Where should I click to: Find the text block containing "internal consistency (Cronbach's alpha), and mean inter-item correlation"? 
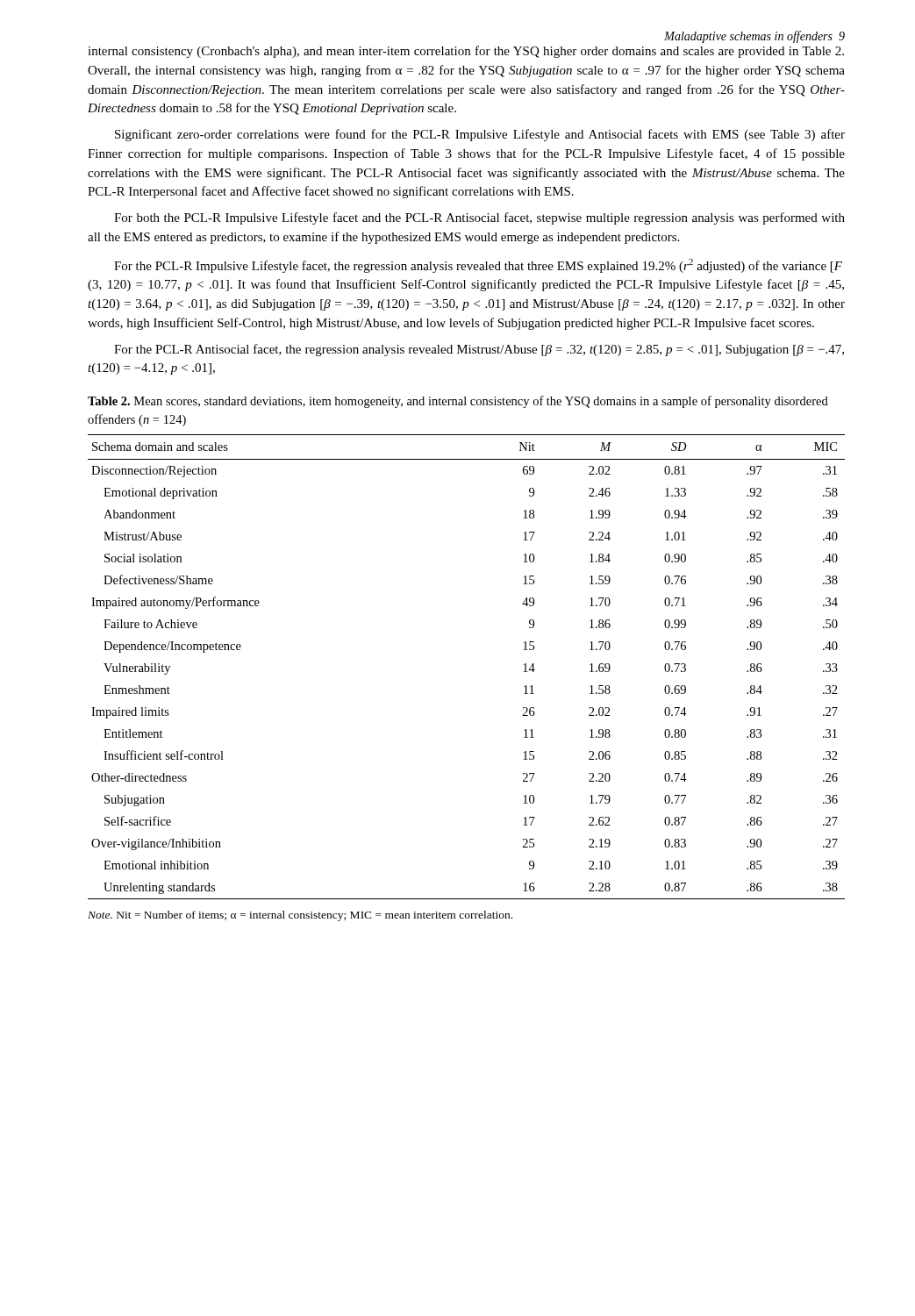[466, 79]
